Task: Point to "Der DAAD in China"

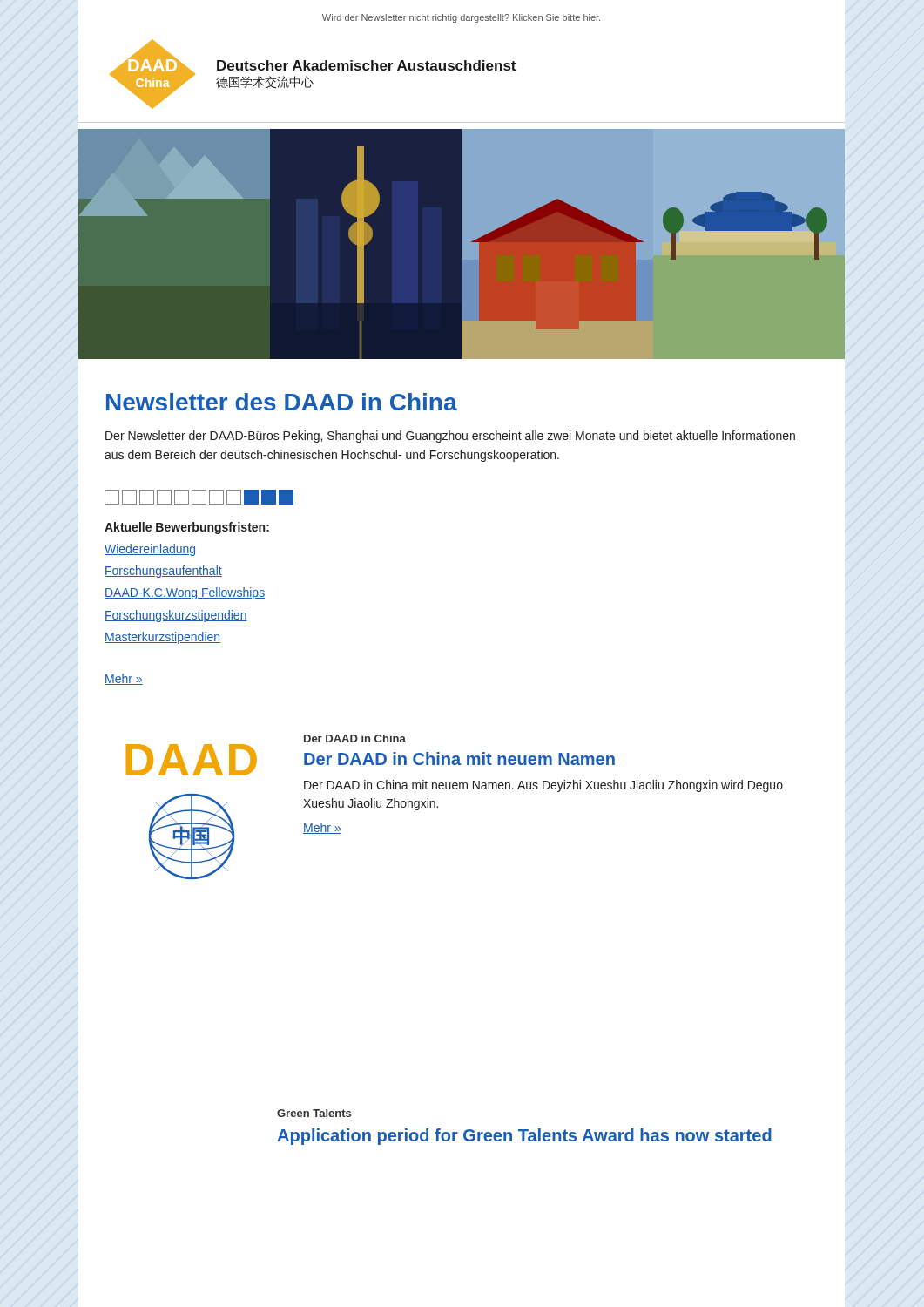Action: click(x=354, y=738)
